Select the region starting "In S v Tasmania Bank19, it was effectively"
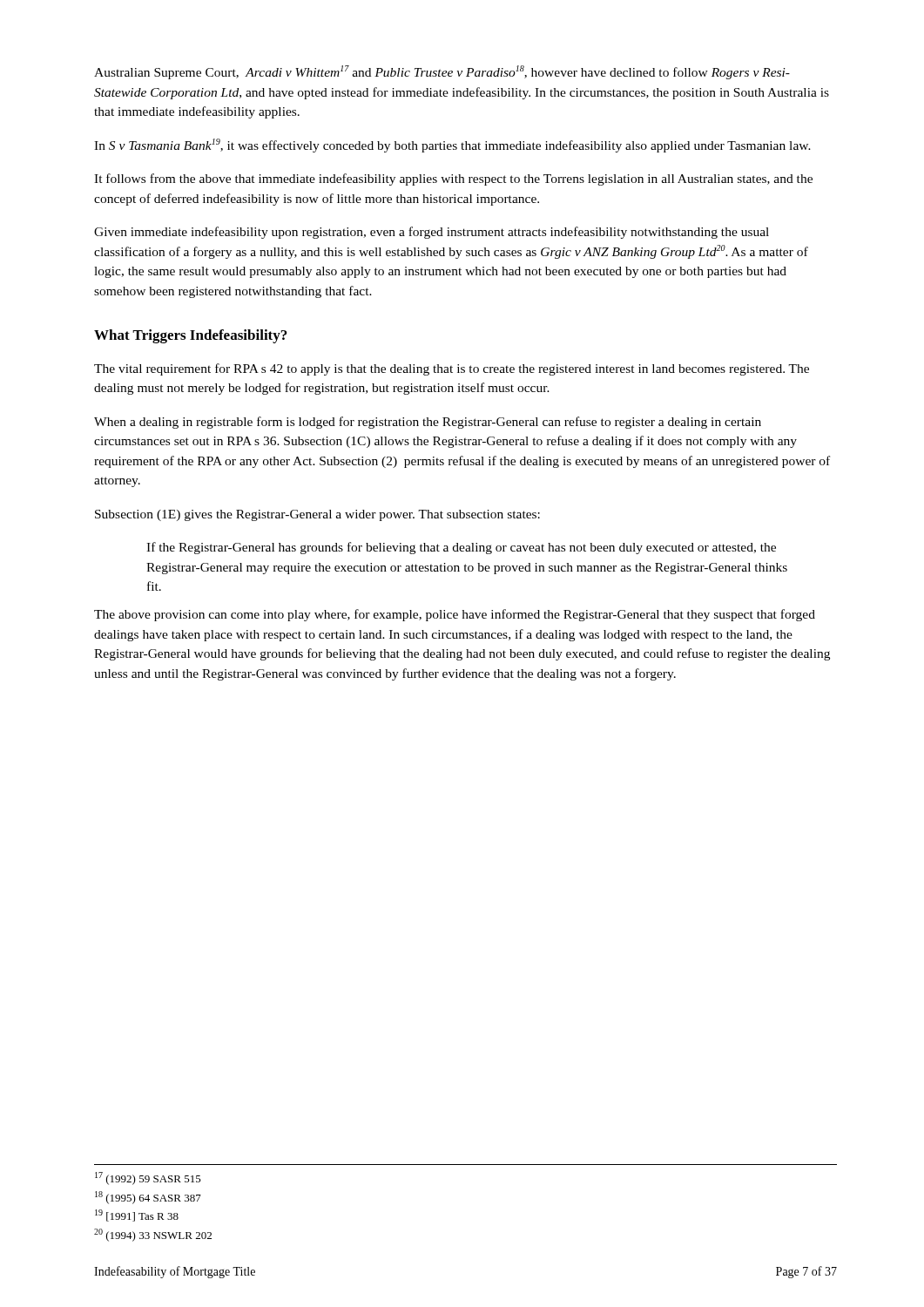924x1307 pixels. pyautogui.click(x=453, y=144)
